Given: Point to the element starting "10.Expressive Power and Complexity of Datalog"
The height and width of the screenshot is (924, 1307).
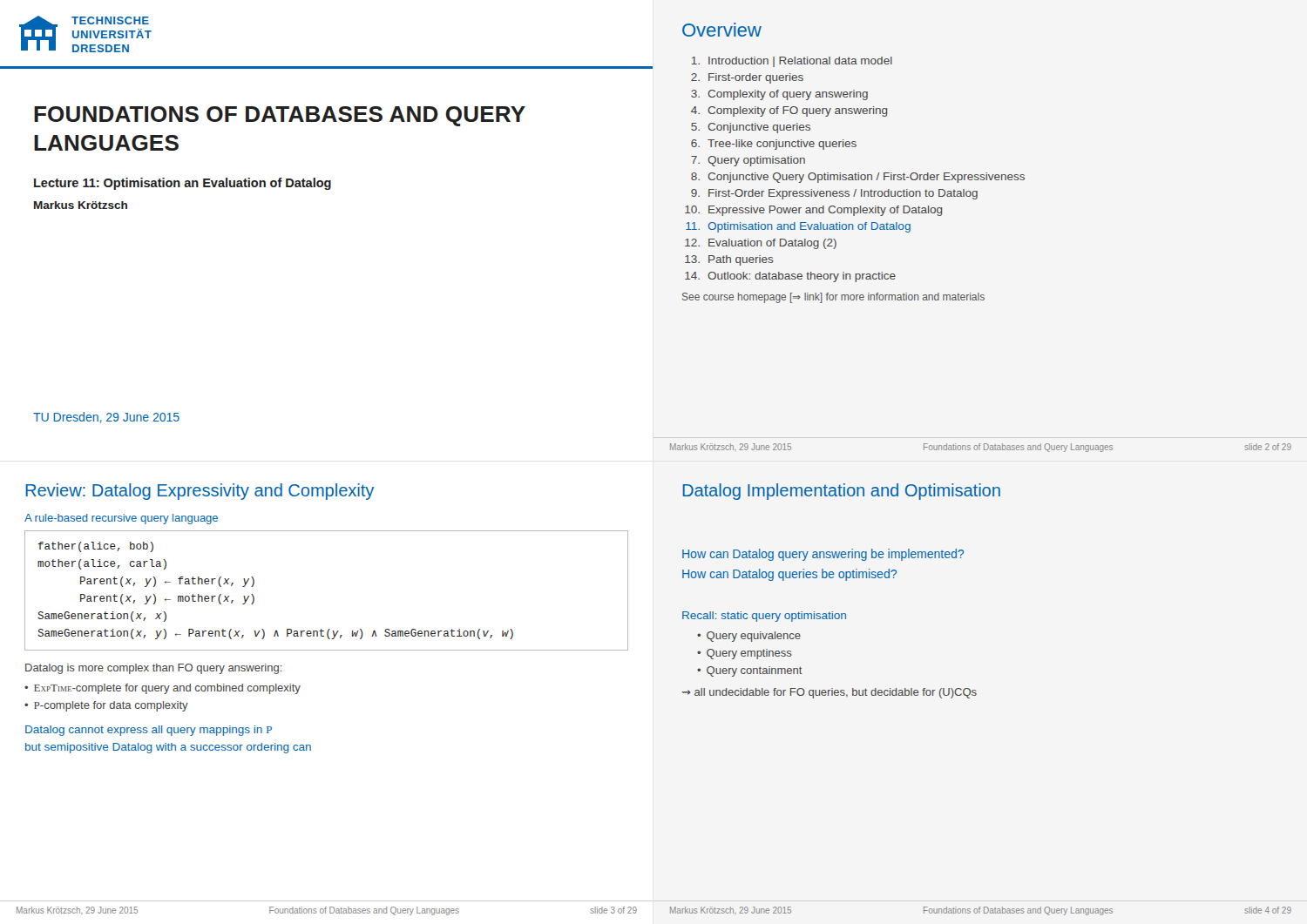Looking at the screenshot, I should 812,209.
